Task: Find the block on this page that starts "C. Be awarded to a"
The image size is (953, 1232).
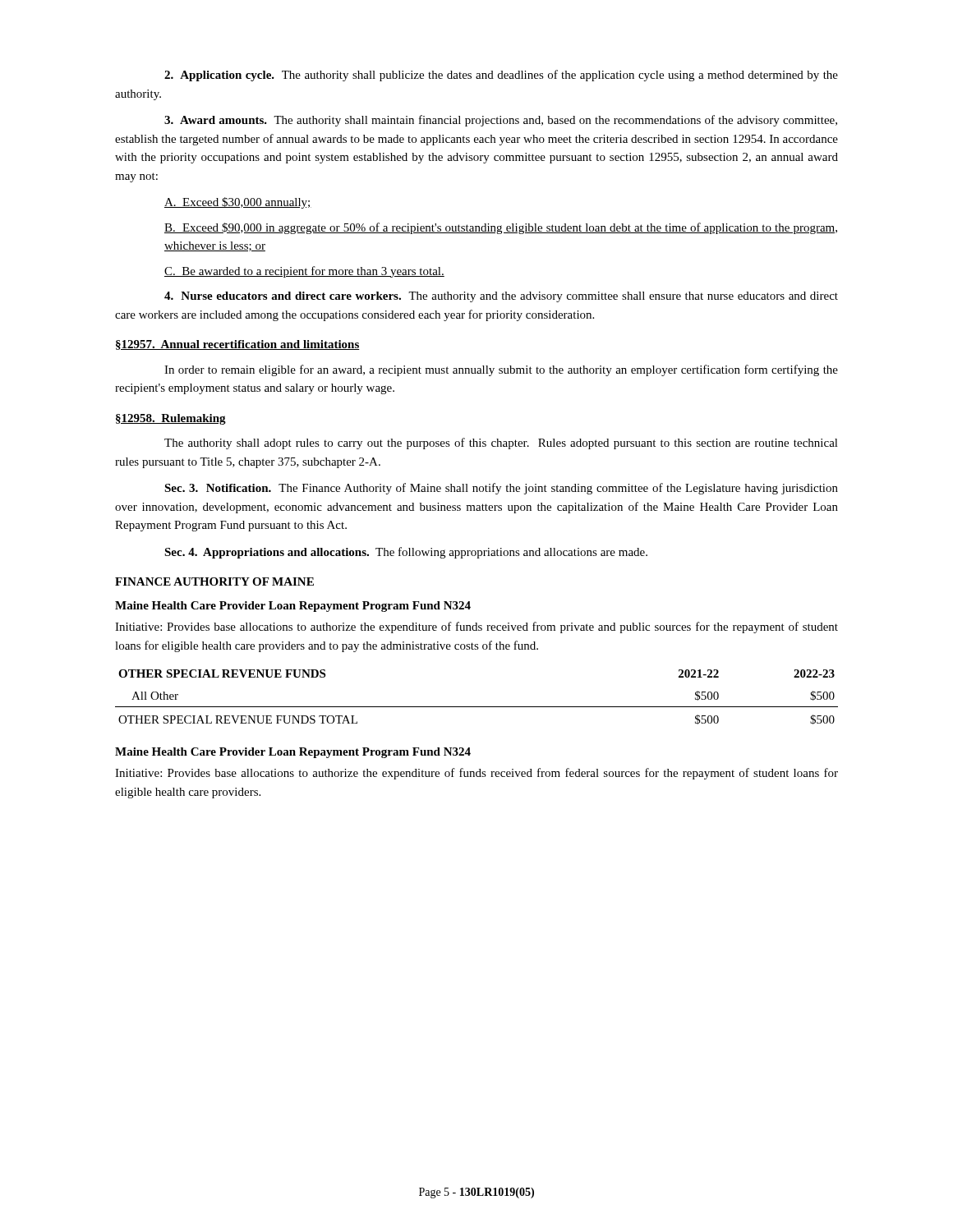Action: 304,272
